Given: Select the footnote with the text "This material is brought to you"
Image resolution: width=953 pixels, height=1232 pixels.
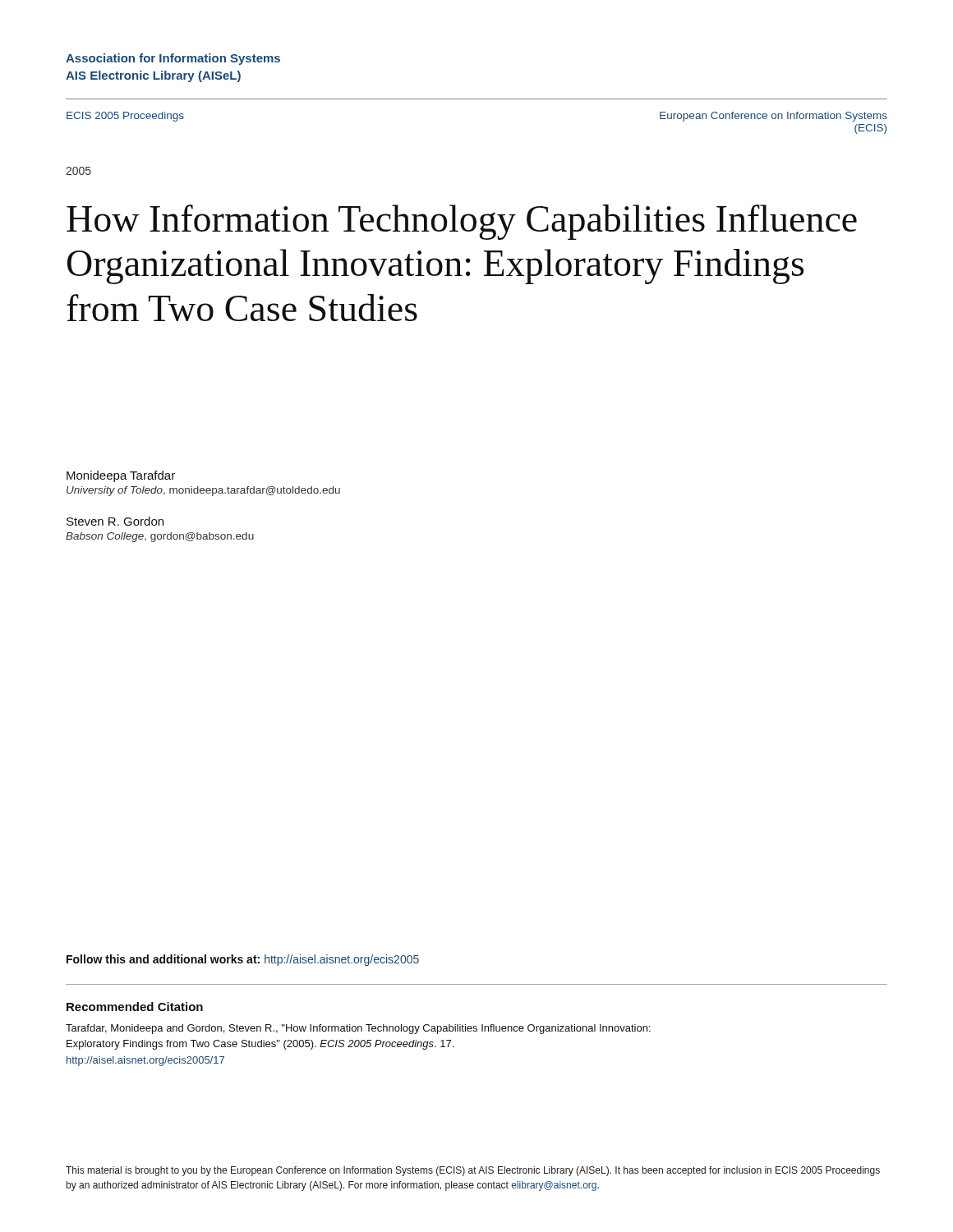Looking at the screenshot, I should [473, 1178].
